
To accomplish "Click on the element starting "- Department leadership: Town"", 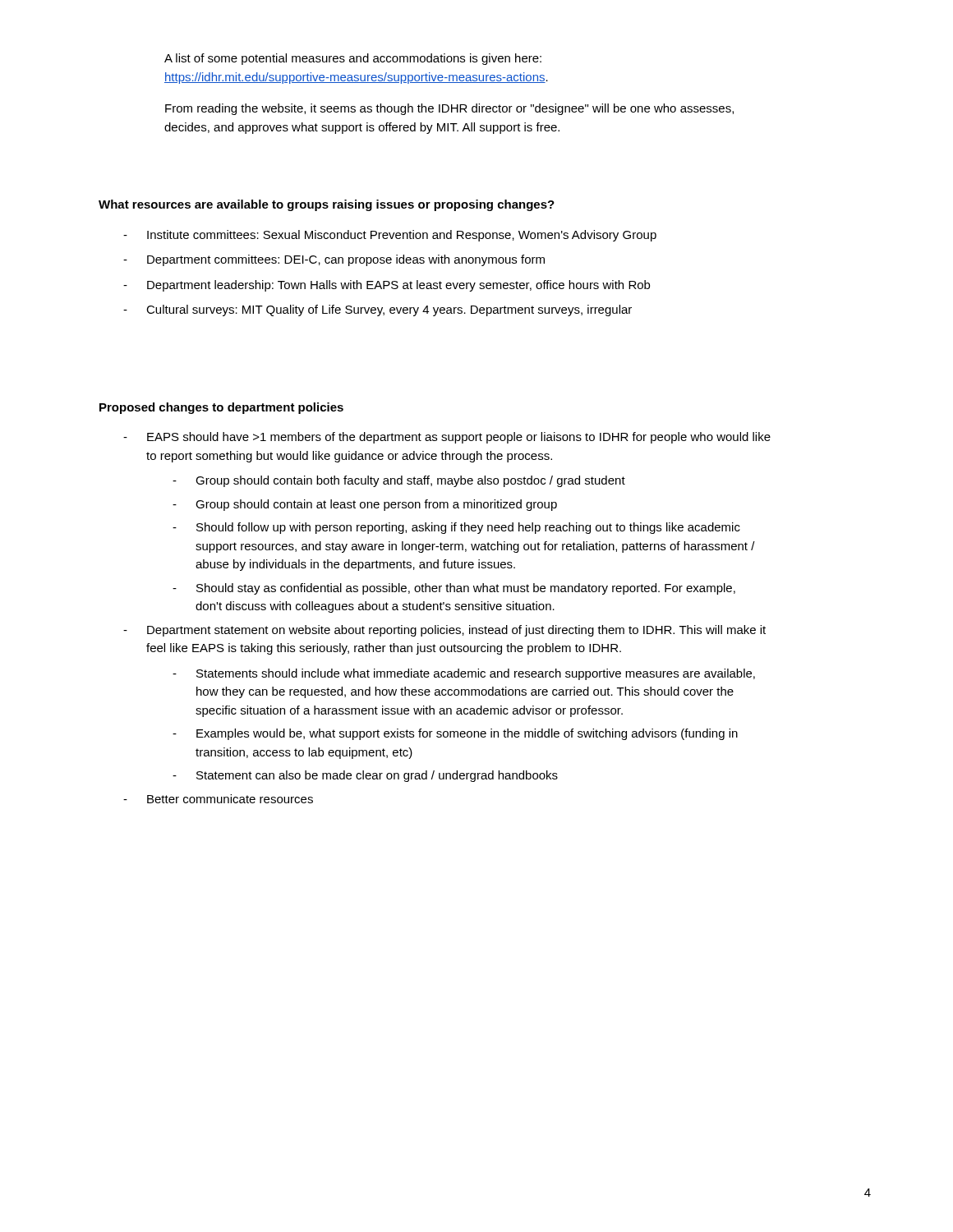I will [448, 285].
